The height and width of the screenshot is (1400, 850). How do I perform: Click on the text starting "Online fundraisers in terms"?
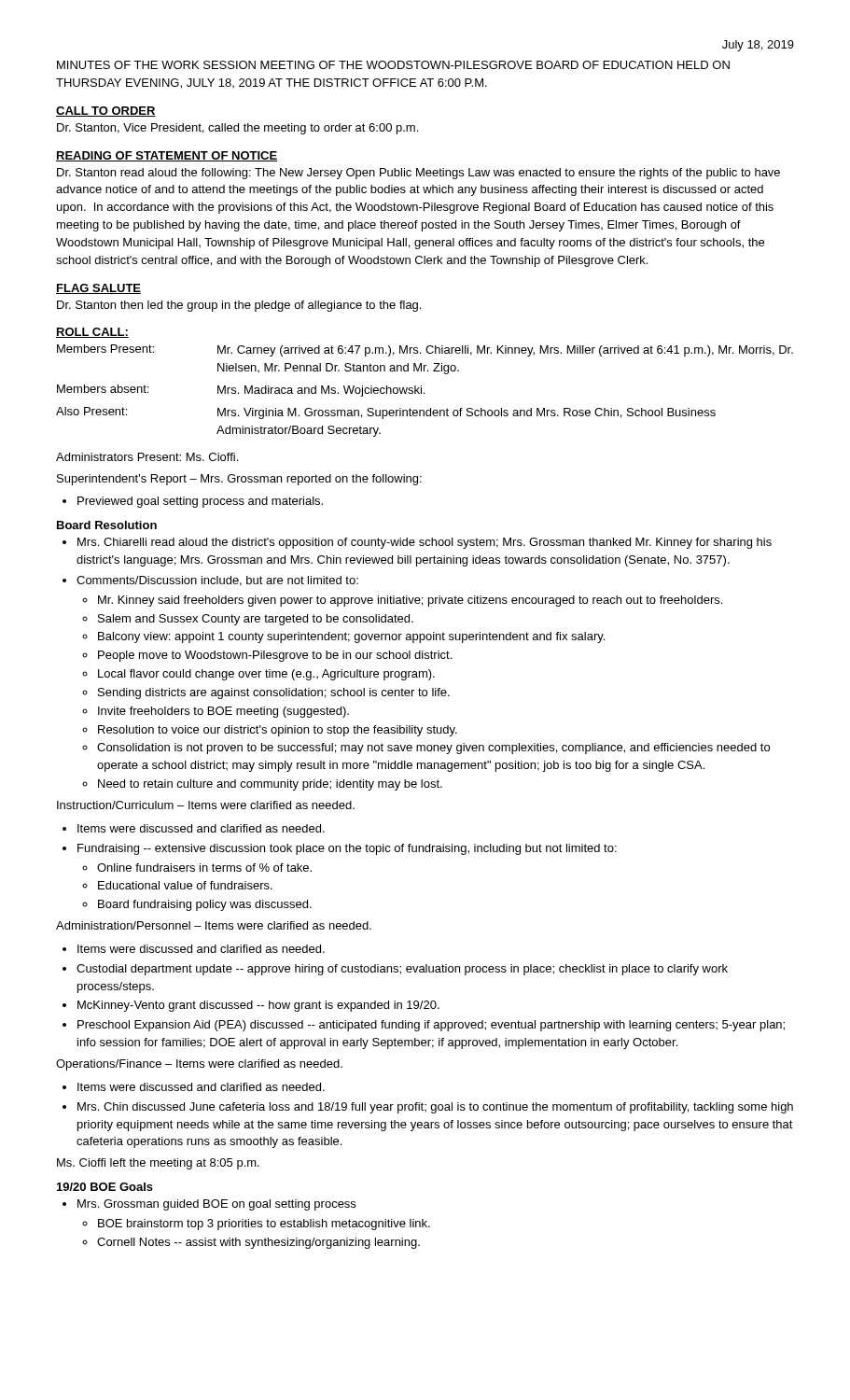[205, 867]
